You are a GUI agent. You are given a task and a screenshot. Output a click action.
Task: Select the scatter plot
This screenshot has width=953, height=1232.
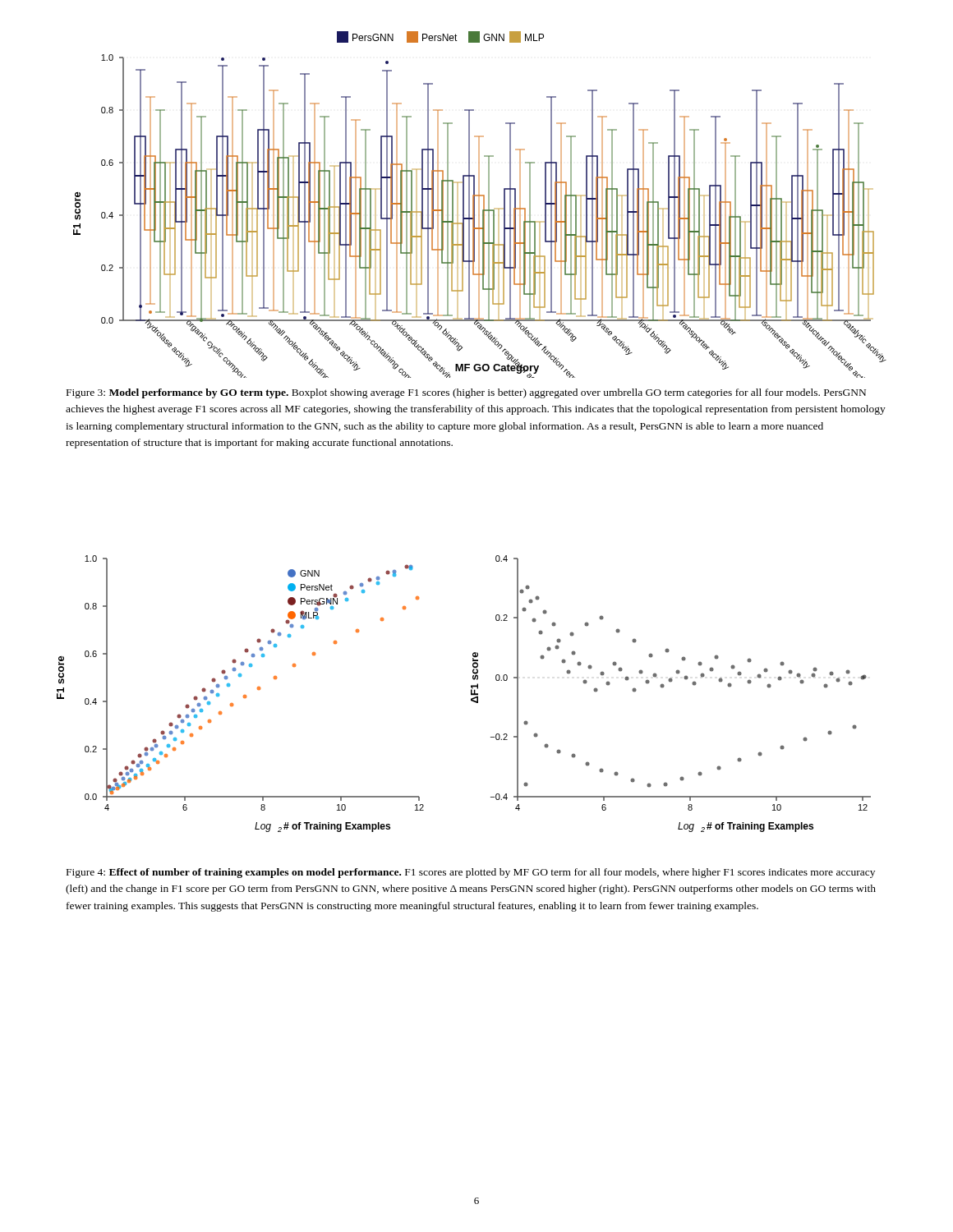pos(476,698)
